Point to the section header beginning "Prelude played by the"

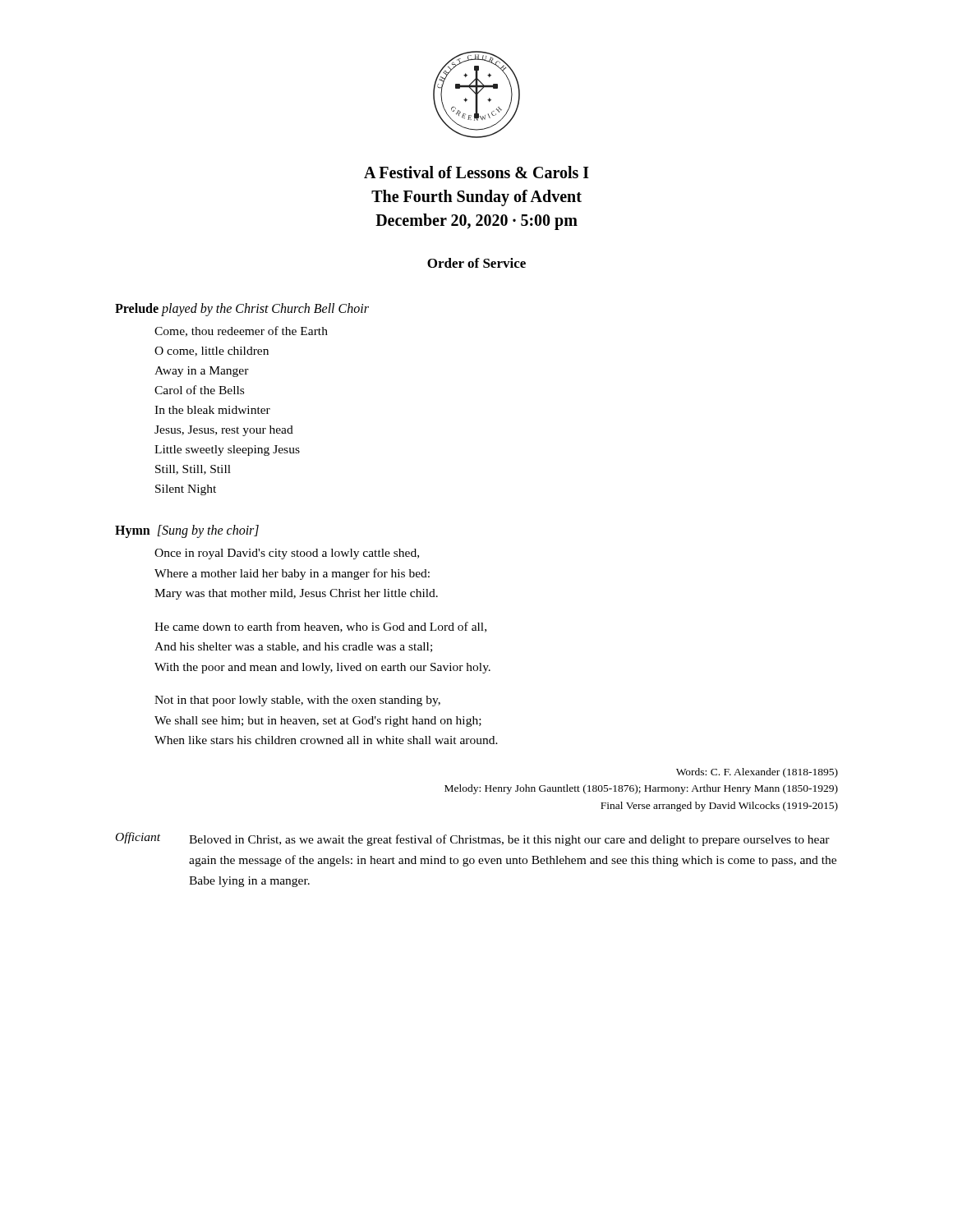[x=242, y=308]
